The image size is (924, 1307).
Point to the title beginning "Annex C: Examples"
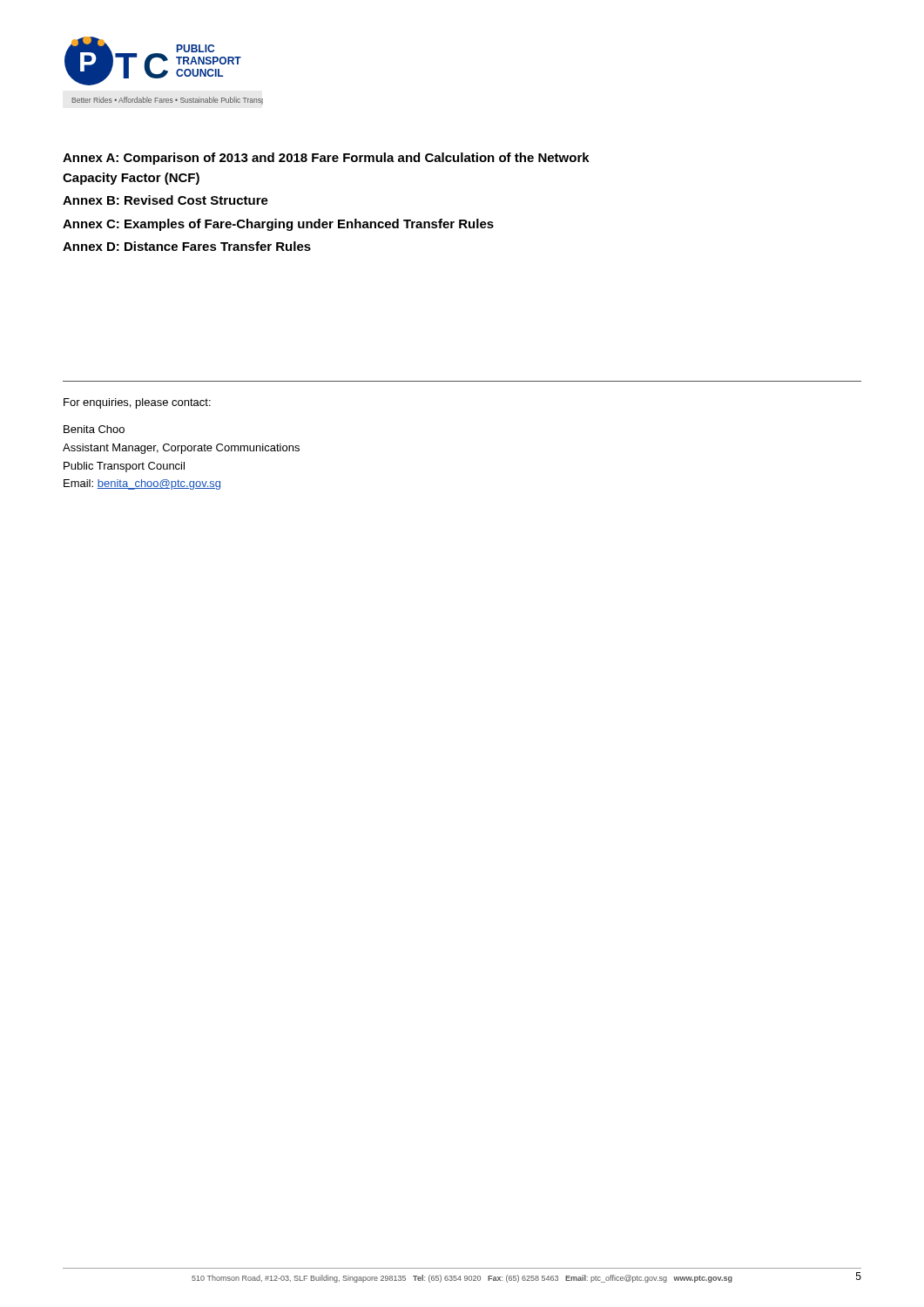278,223
